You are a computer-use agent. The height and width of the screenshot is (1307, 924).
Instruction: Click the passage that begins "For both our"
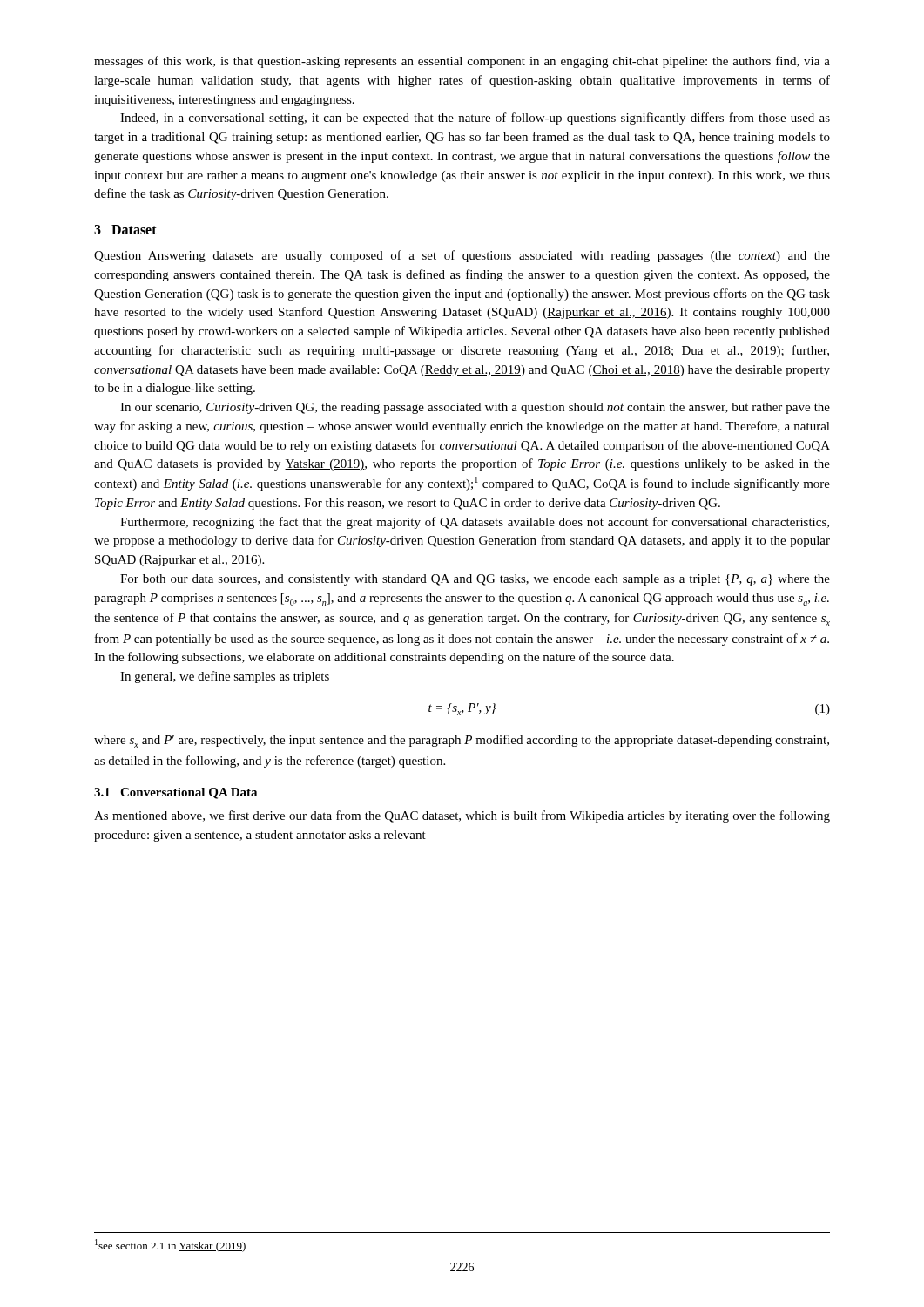click(462, 619)
